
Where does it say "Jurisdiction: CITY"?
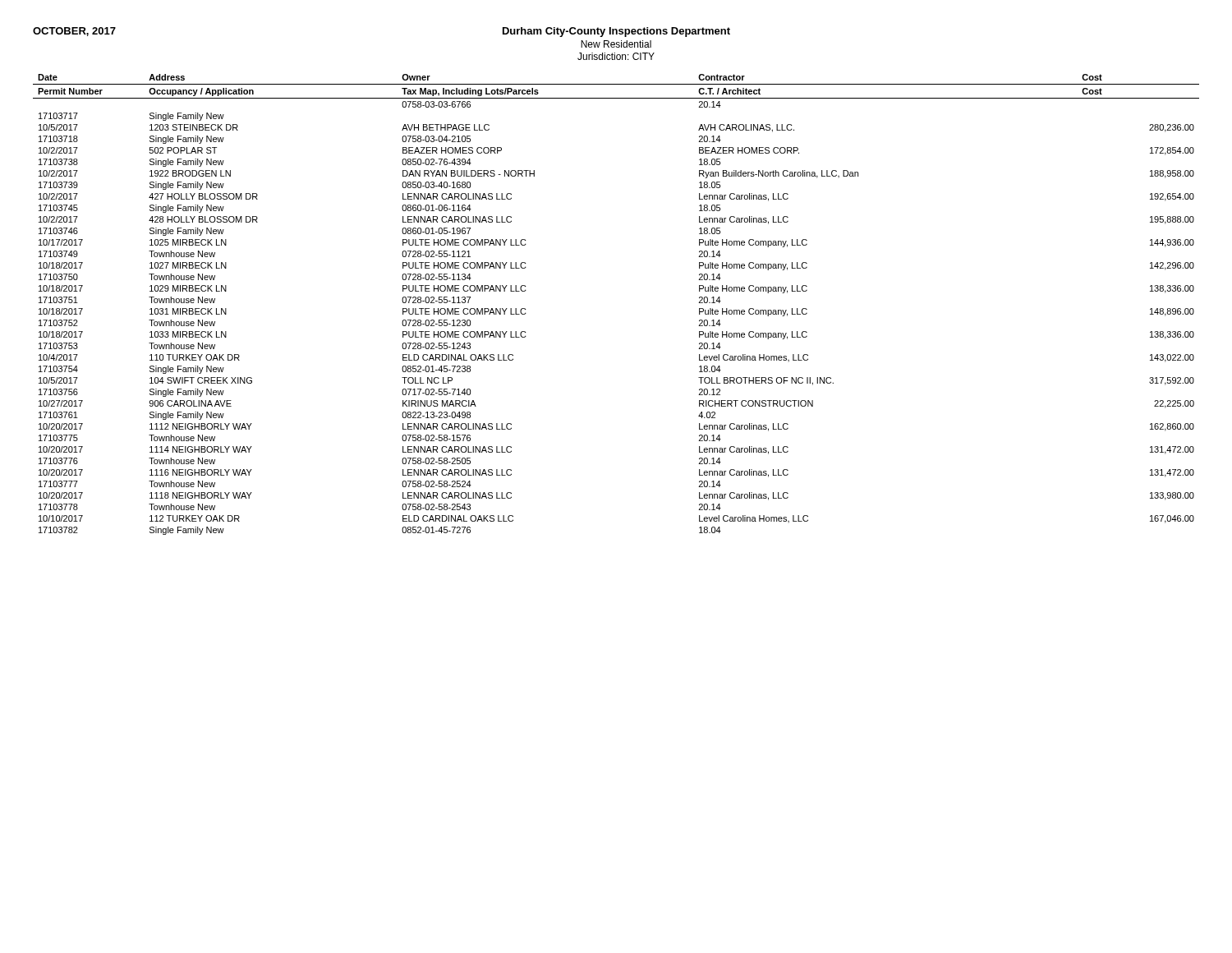coord(616,57)
